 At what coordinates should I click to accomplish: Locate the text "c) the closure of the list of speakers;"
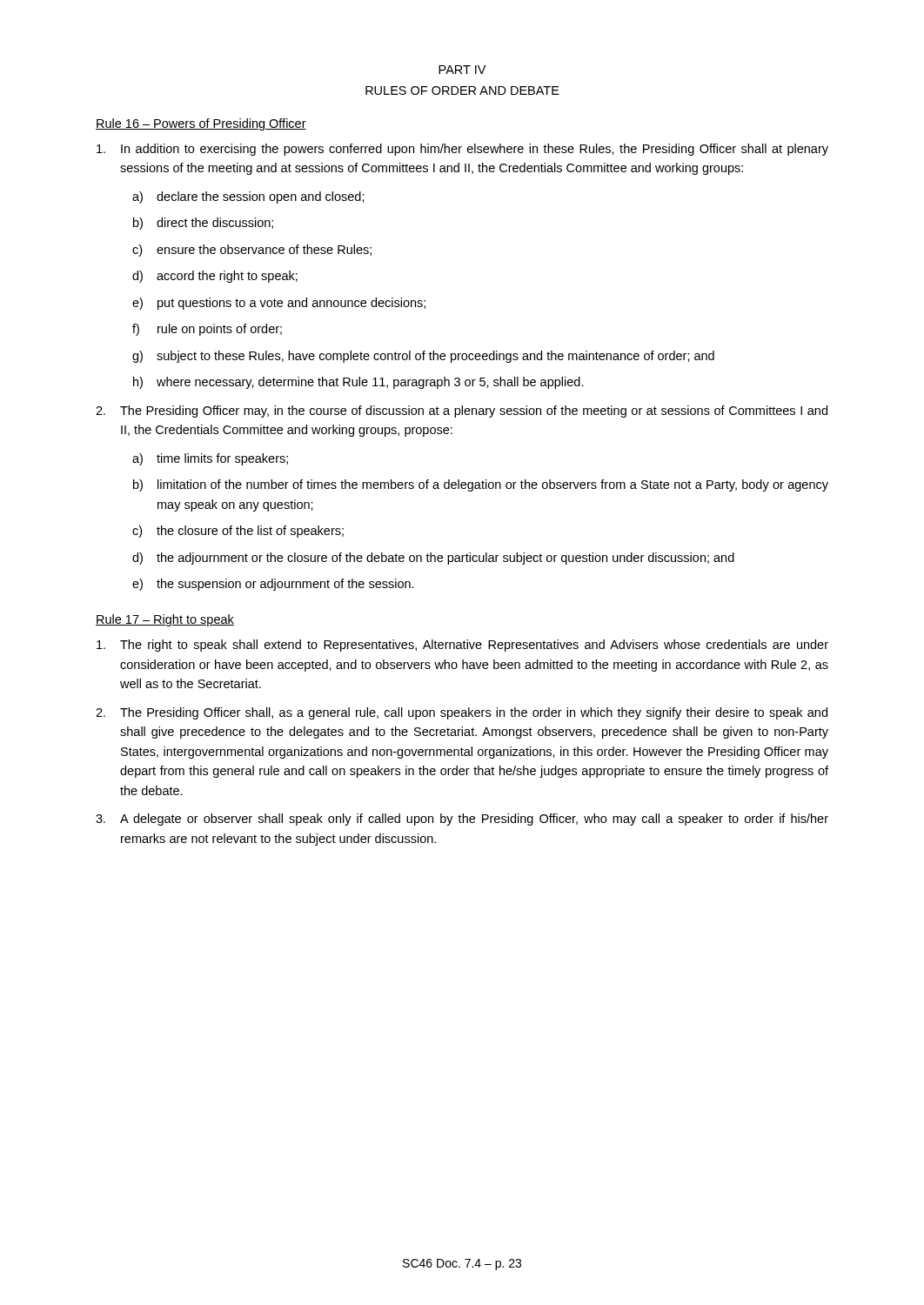[238, 532]
